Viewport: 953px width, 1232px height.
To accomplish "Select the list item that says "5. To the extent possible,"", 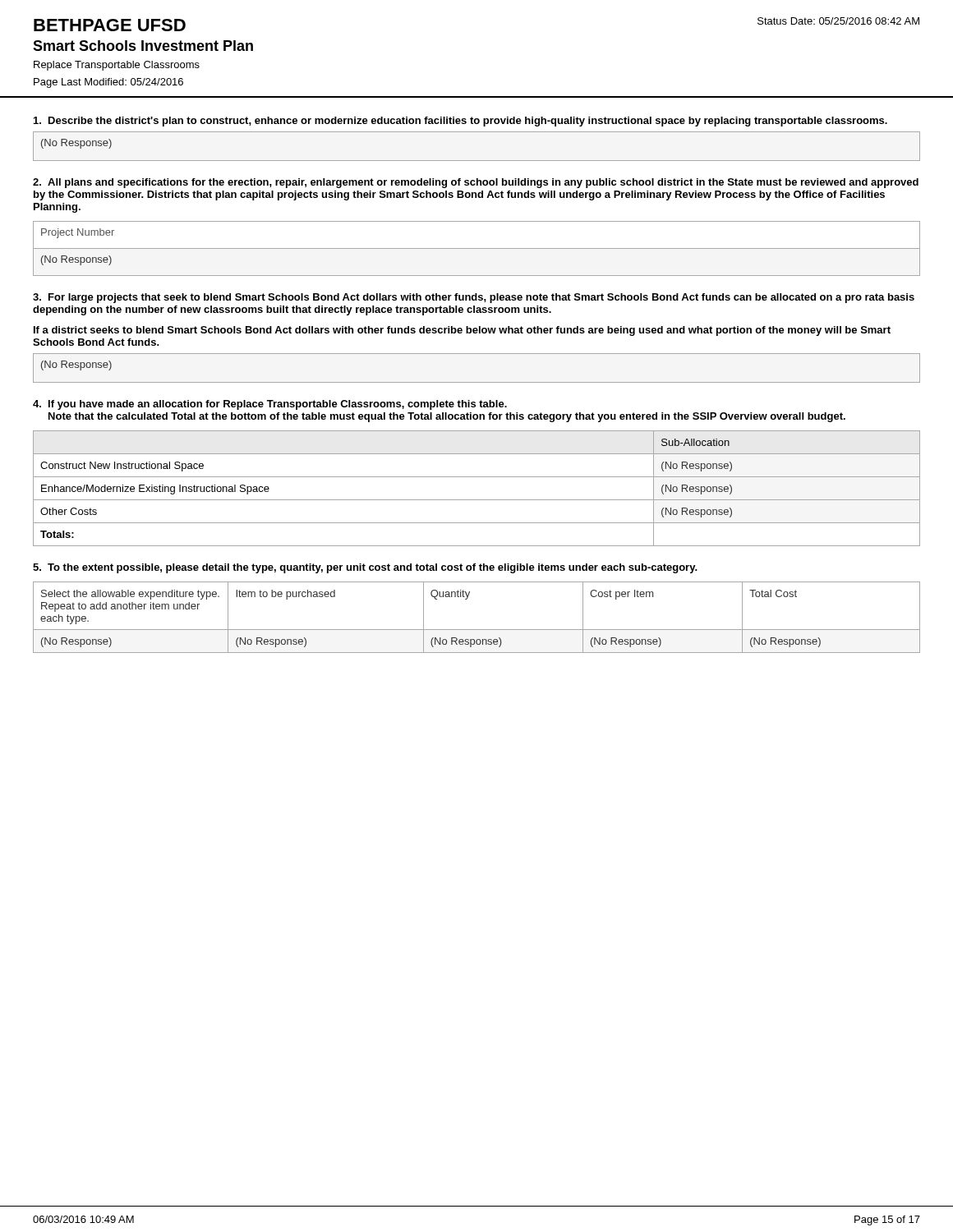I will (x=365, y=567).
